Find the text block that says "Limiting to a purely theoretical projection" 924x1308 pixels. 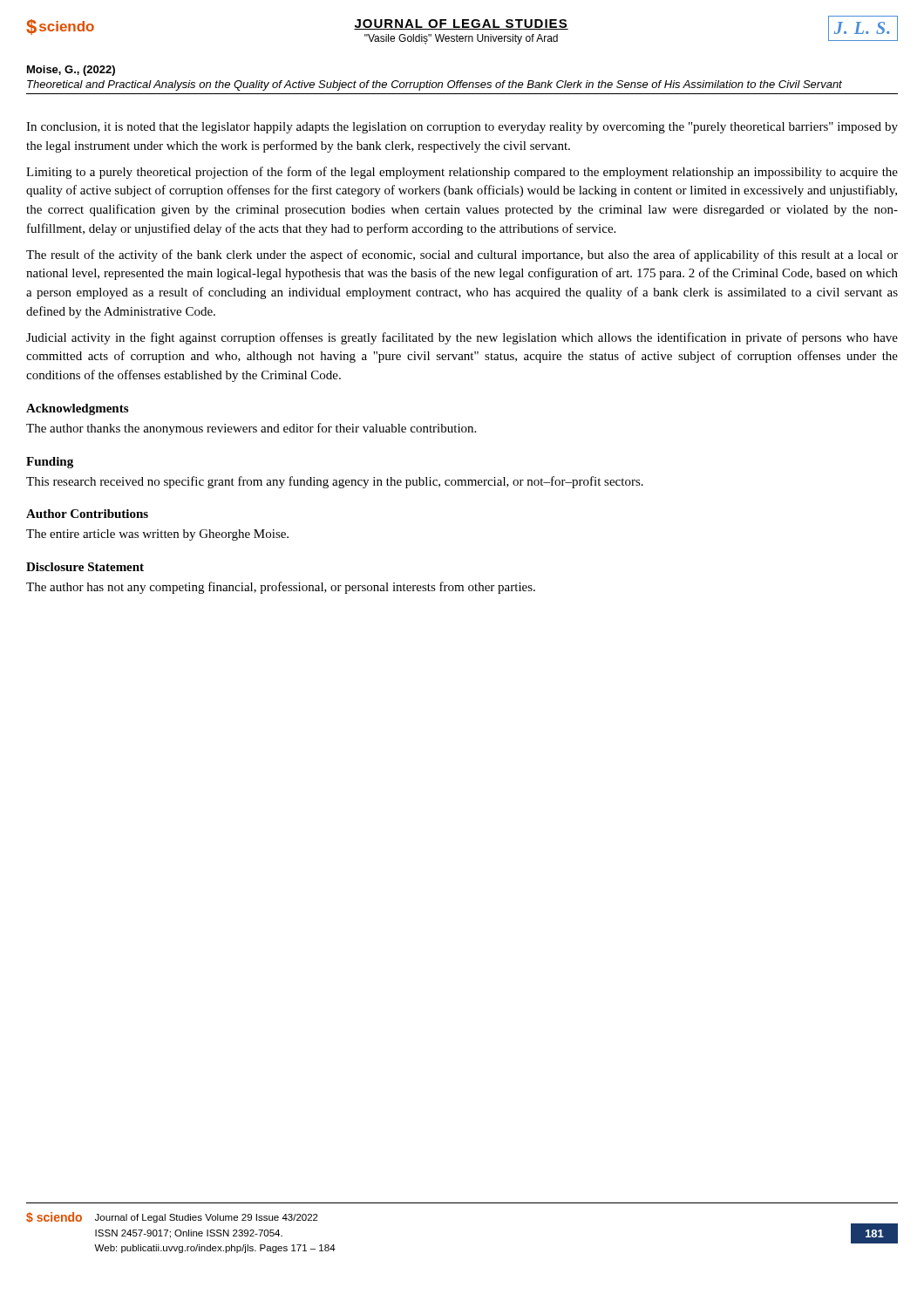point(462,200)
